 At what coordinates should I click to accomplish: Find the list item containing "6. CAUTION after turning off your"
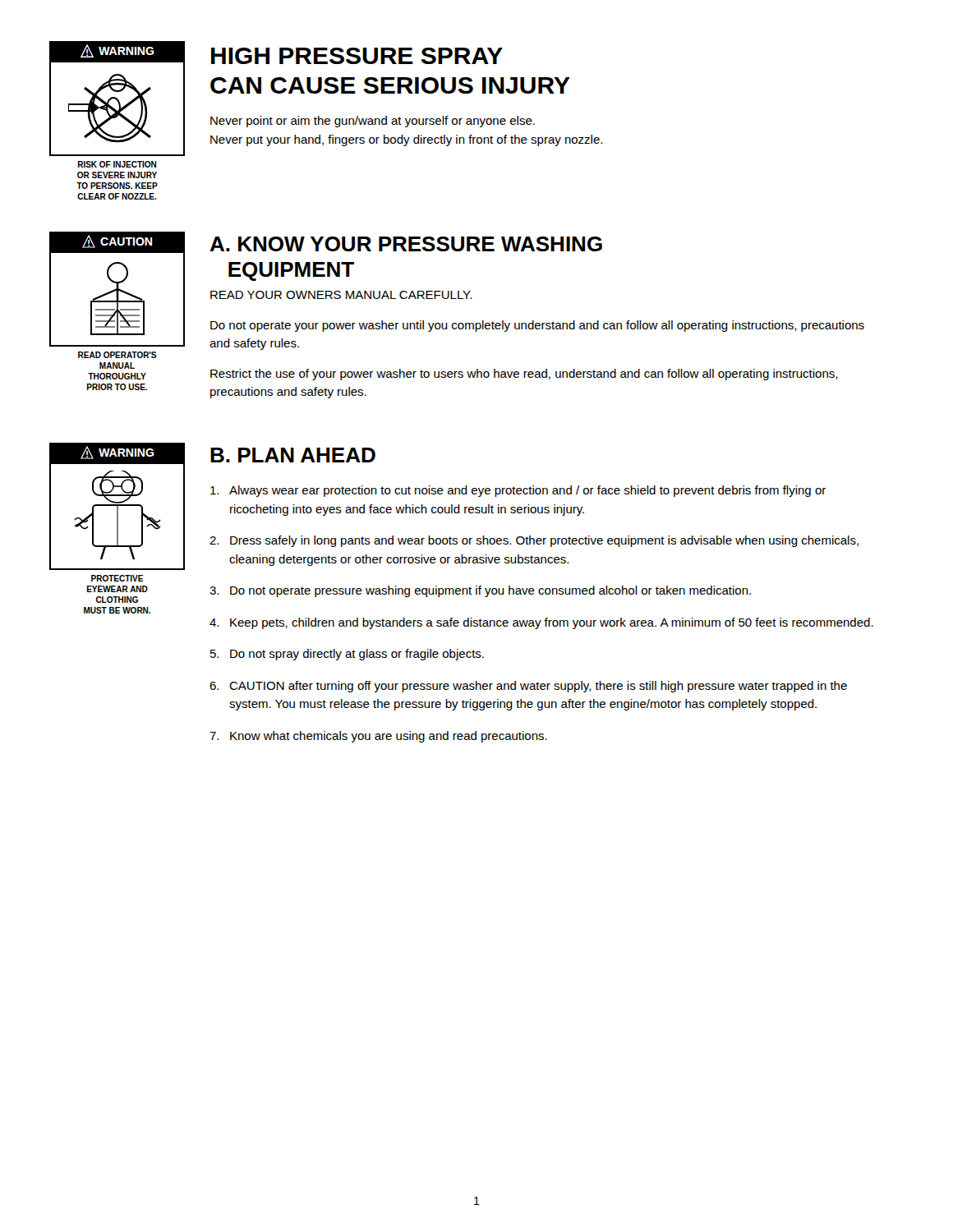(548, 695)
